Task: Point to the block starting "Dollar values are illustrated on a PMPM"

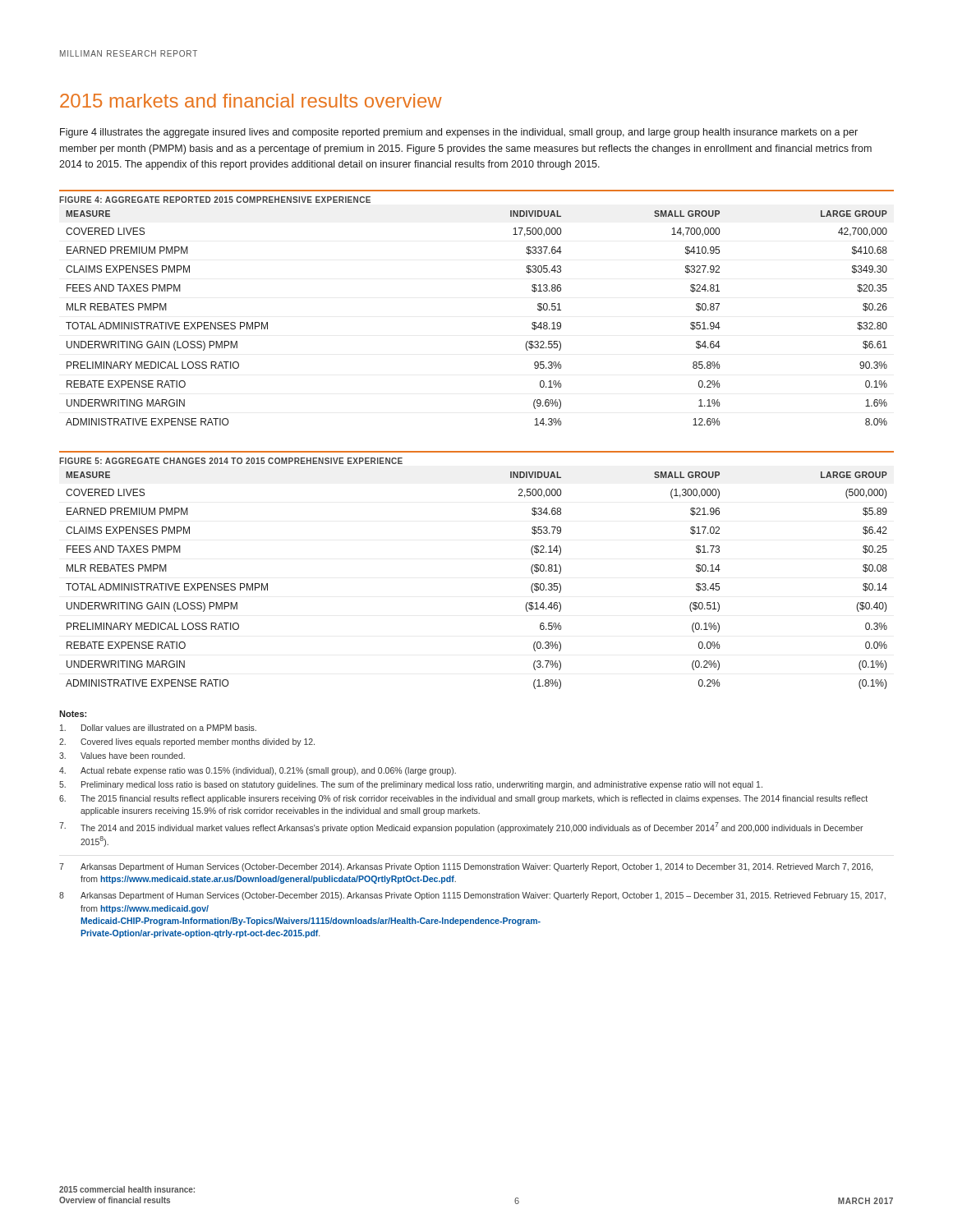Action: [x=158, y=728]
